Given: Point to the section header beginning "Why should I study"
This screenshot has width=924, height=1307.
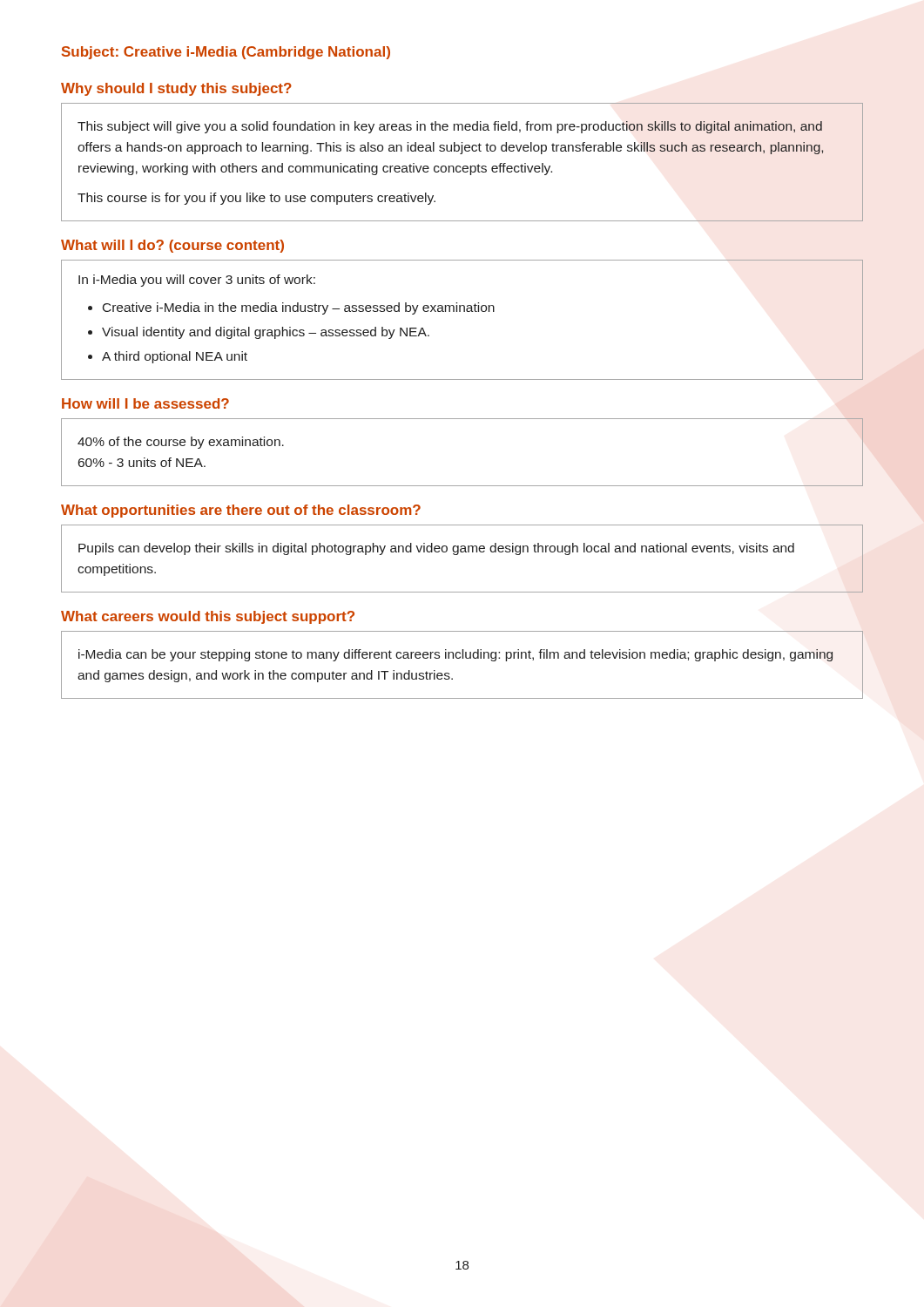Looking at the screenshot, I should click(x=177, y=88).
